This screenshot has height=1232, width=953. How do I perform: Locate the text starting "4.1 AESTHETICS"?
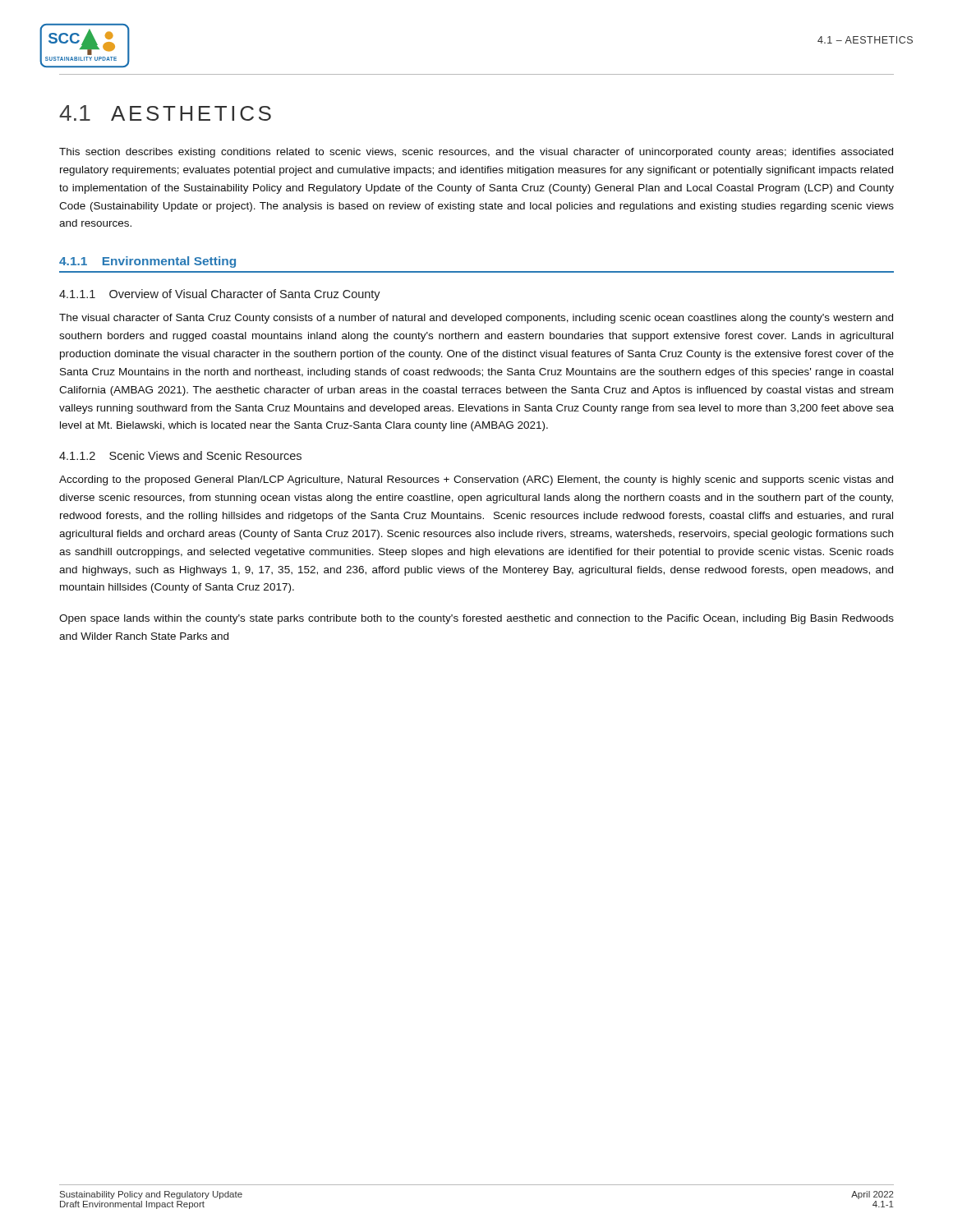tap(167, 113)
